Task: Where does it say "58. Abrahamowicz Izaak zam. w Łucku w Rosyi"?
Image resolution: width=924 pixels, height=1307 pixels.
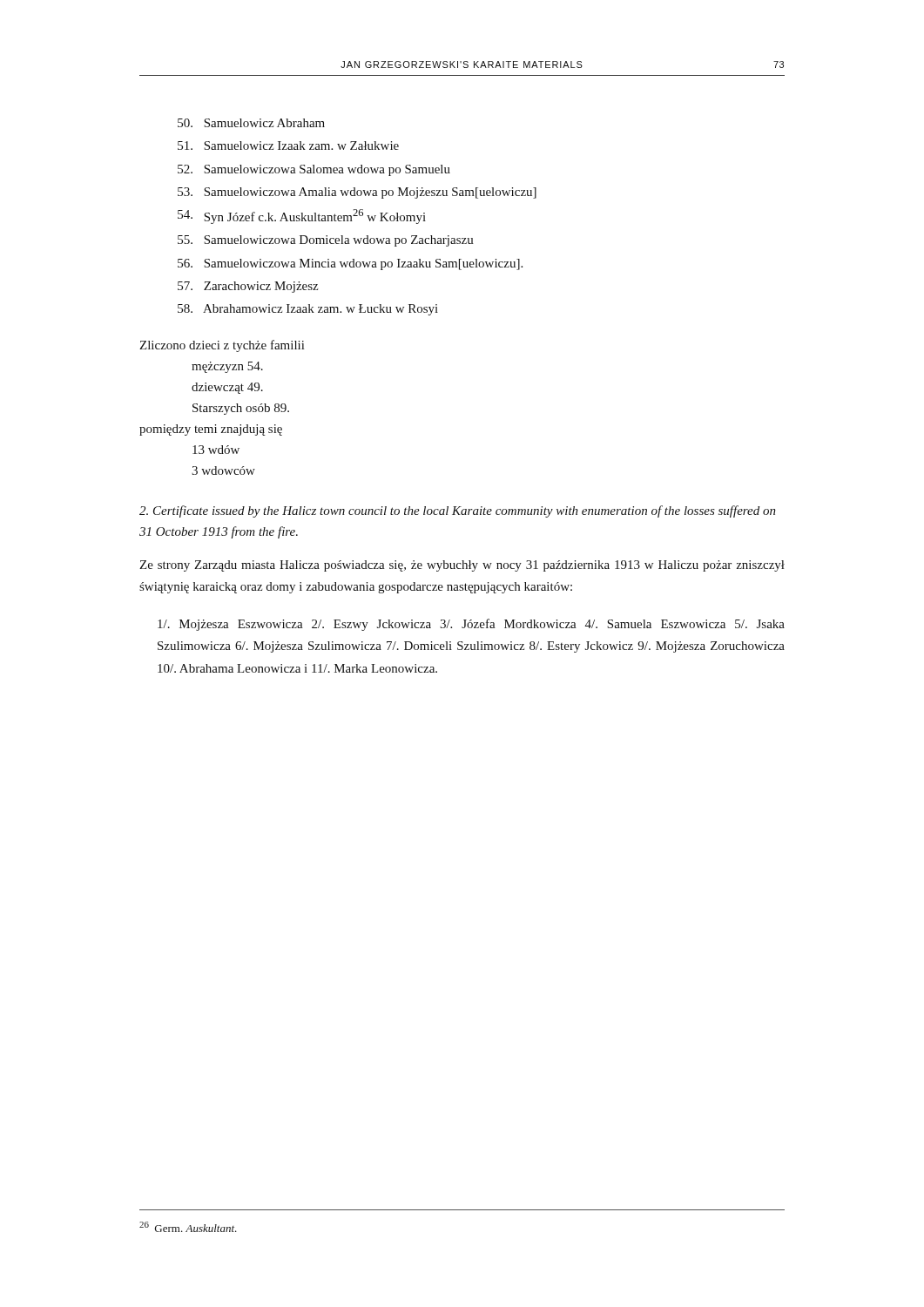Action: click(302, 309)
